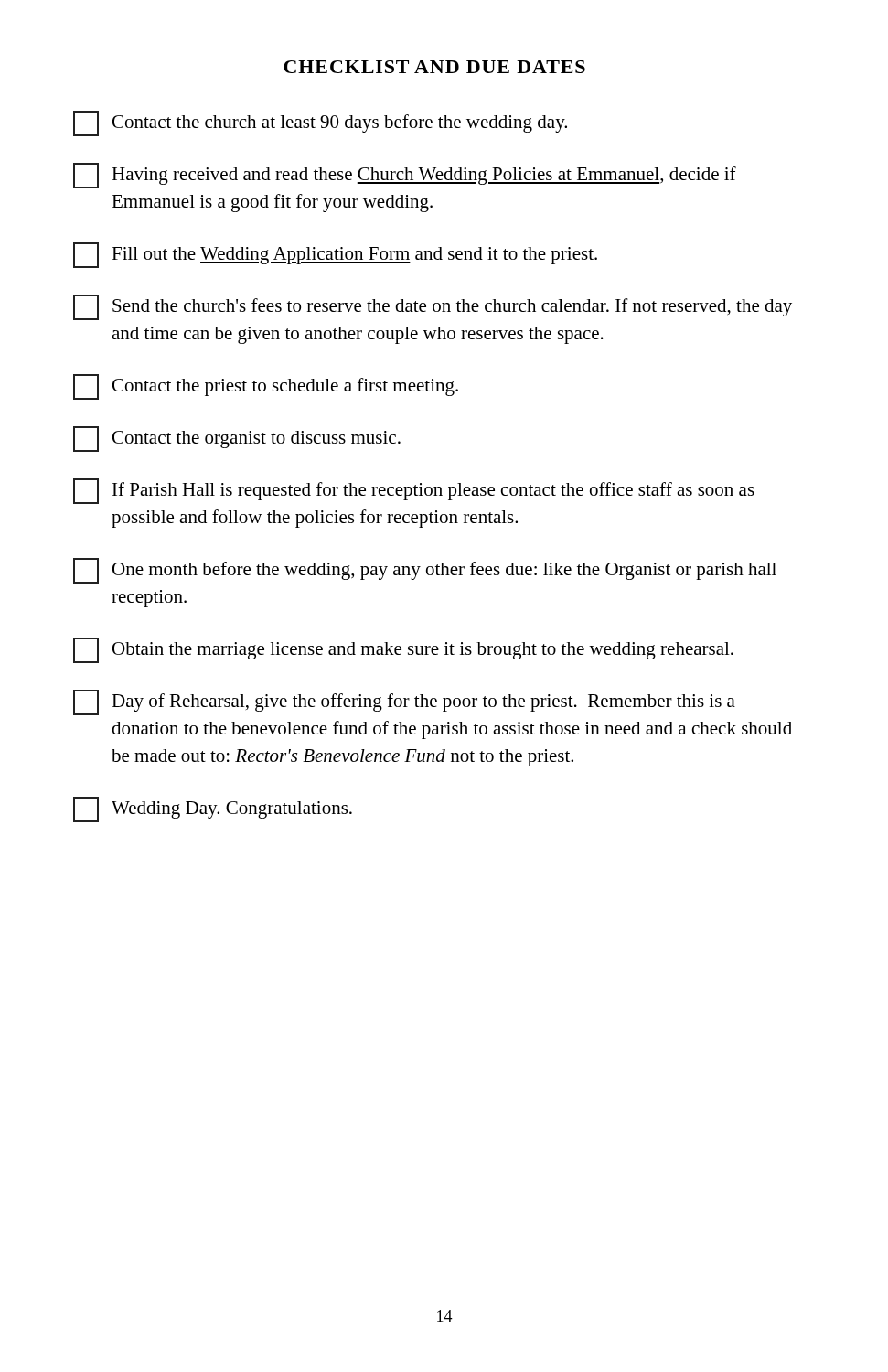Viewport: 888px width, 1372px height.
Task: Locate the text starting "If Parish Hall is requested for"
Action: point(435,503)
